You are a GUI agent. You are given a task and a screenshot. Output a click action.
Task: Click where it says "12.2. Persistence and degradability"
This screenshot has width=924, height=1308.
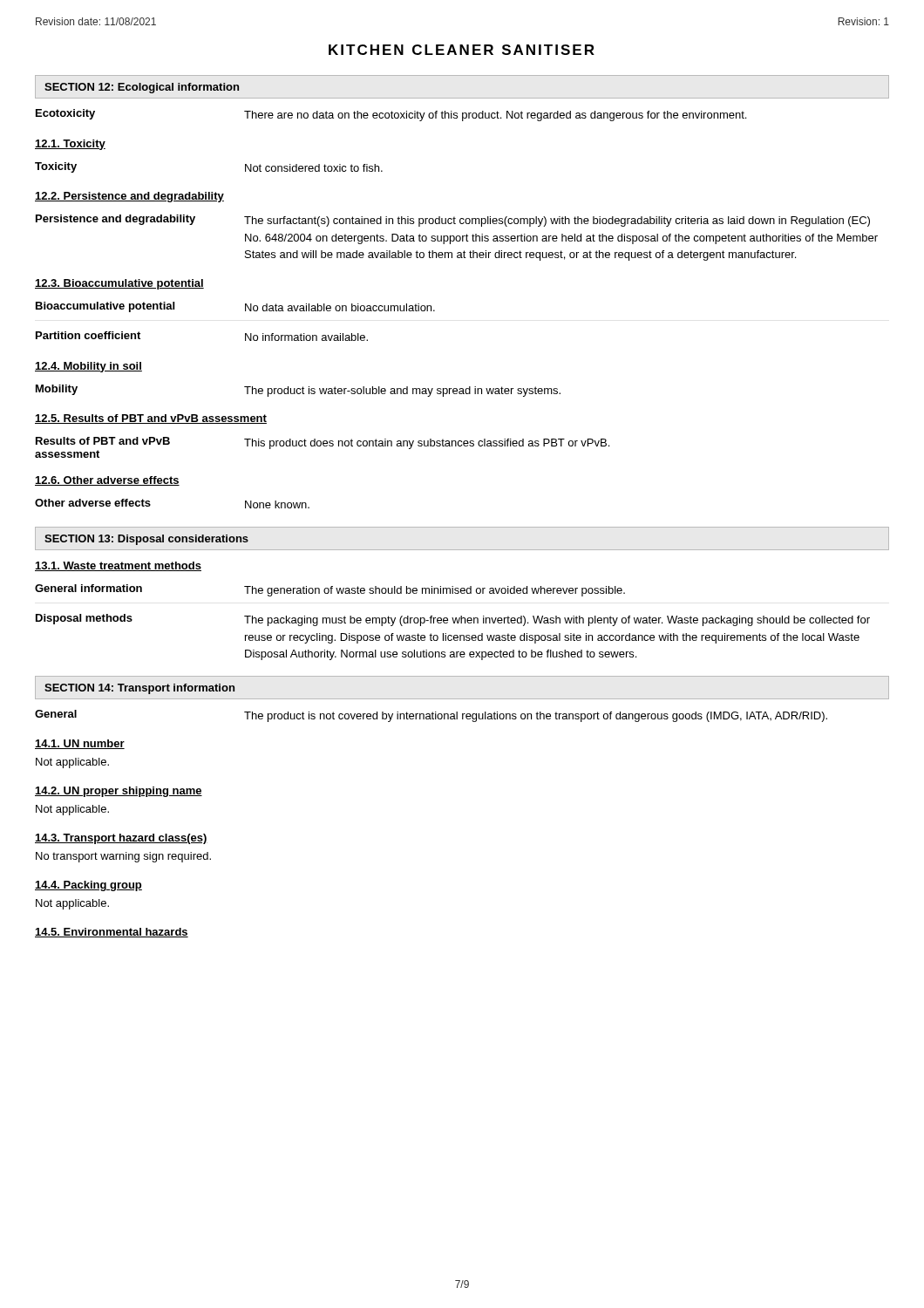point(129,197)
